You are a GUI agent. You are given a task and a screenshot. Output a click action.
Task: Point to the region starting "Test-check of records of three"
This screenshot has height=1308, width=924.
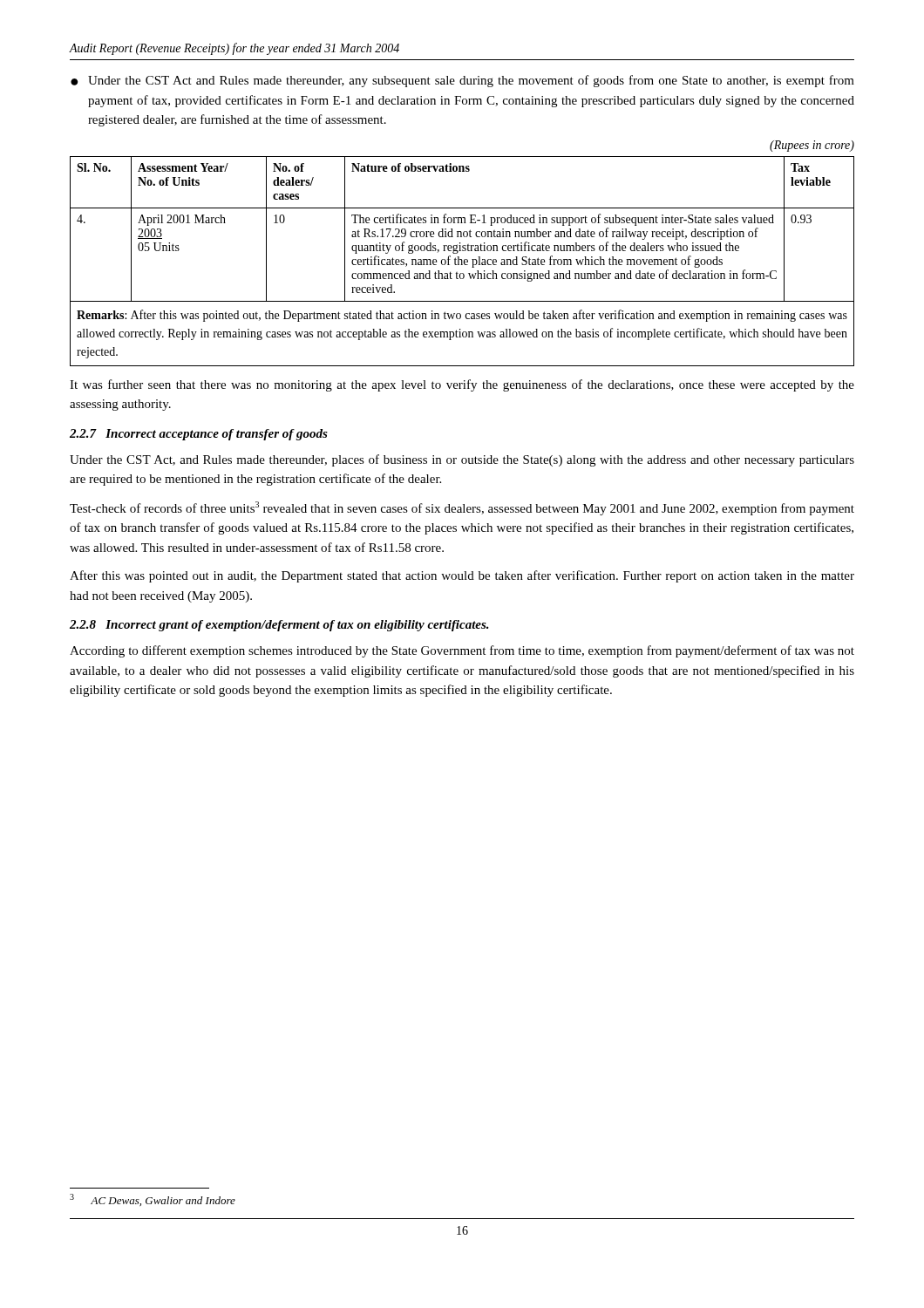pos(462,527)
